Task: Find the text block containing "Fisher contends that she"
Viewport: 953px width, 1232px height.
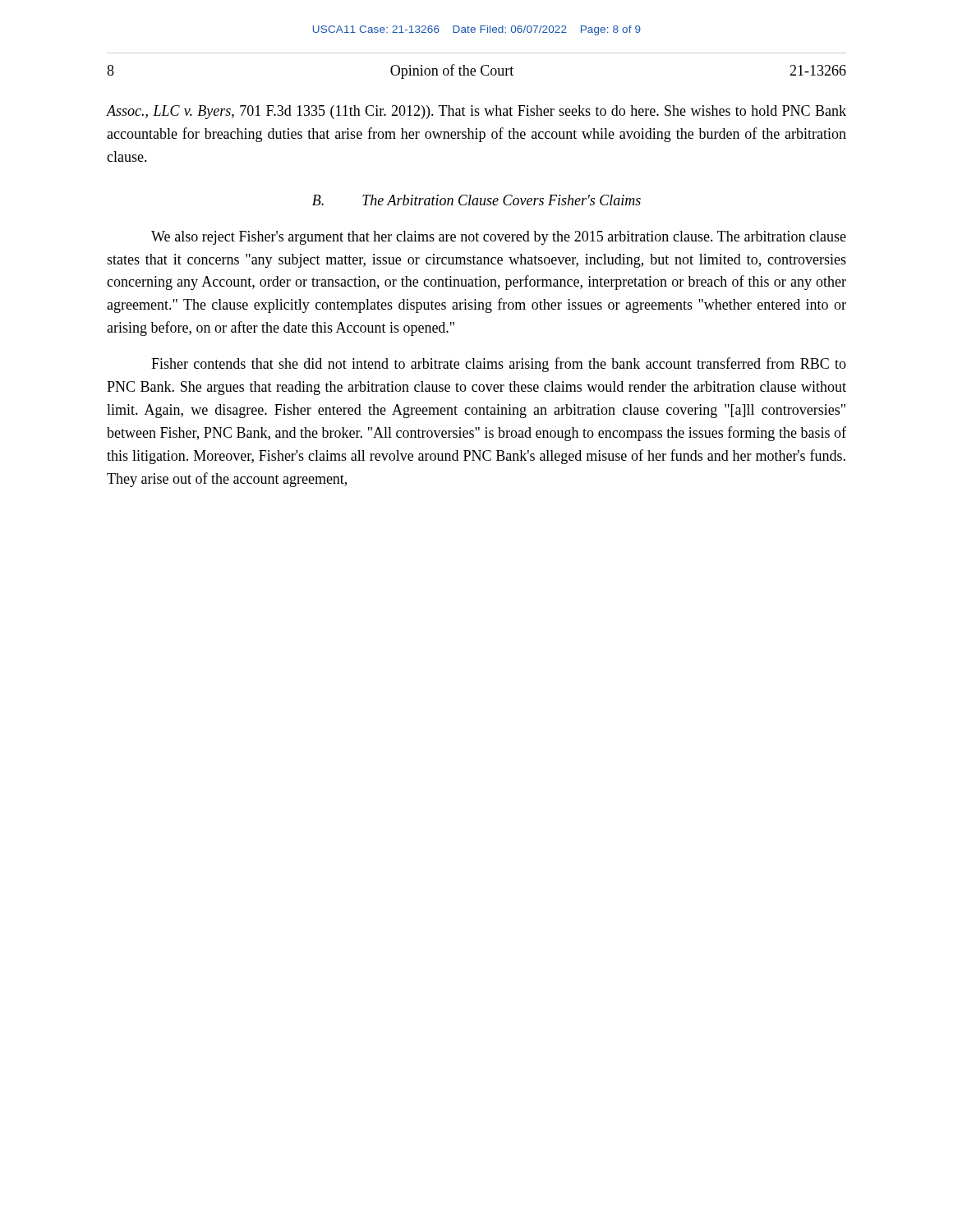Action: pos(476,421)
